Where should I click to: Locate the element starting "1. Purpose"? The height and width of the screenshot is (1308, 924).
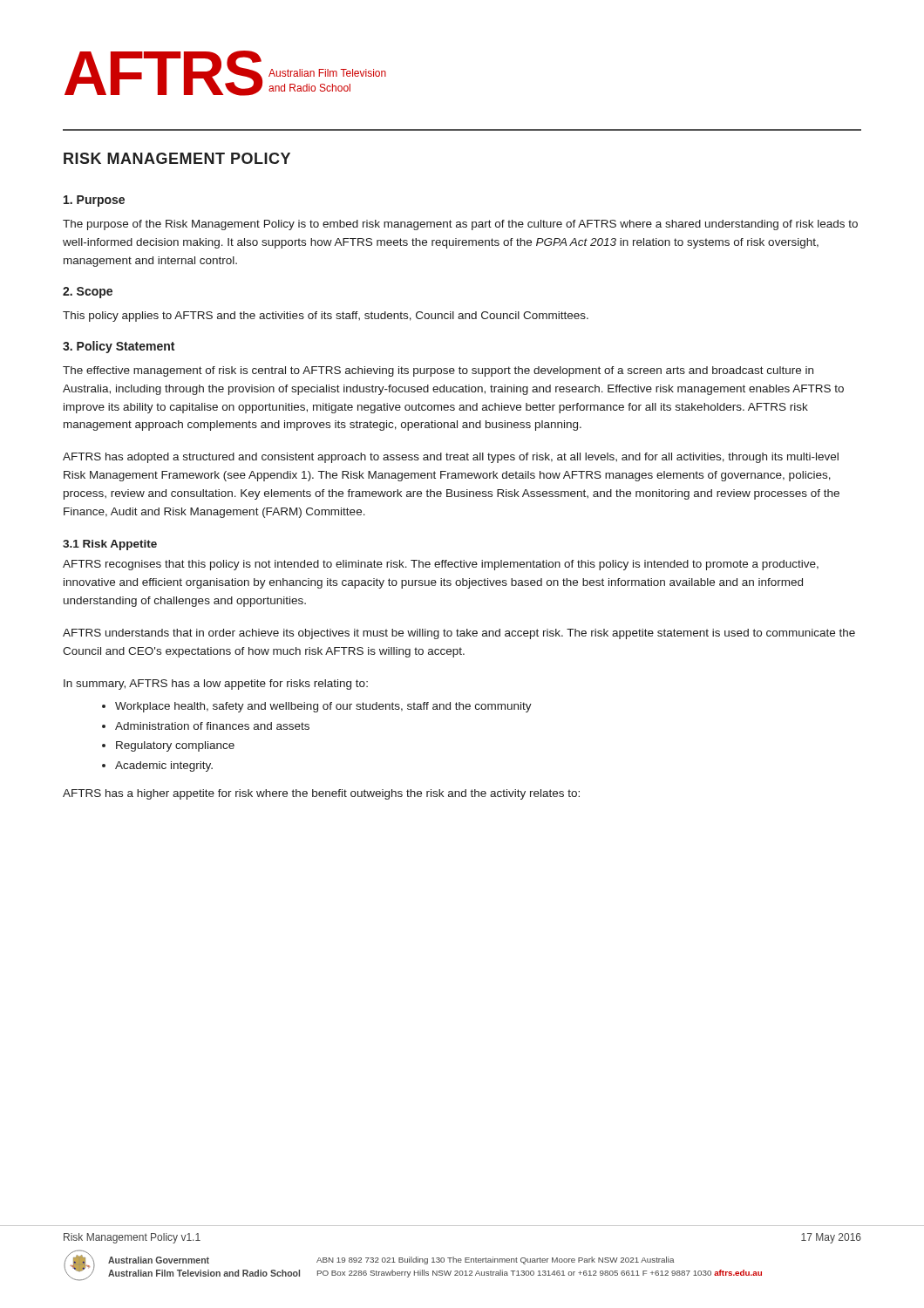coord(94,200)
